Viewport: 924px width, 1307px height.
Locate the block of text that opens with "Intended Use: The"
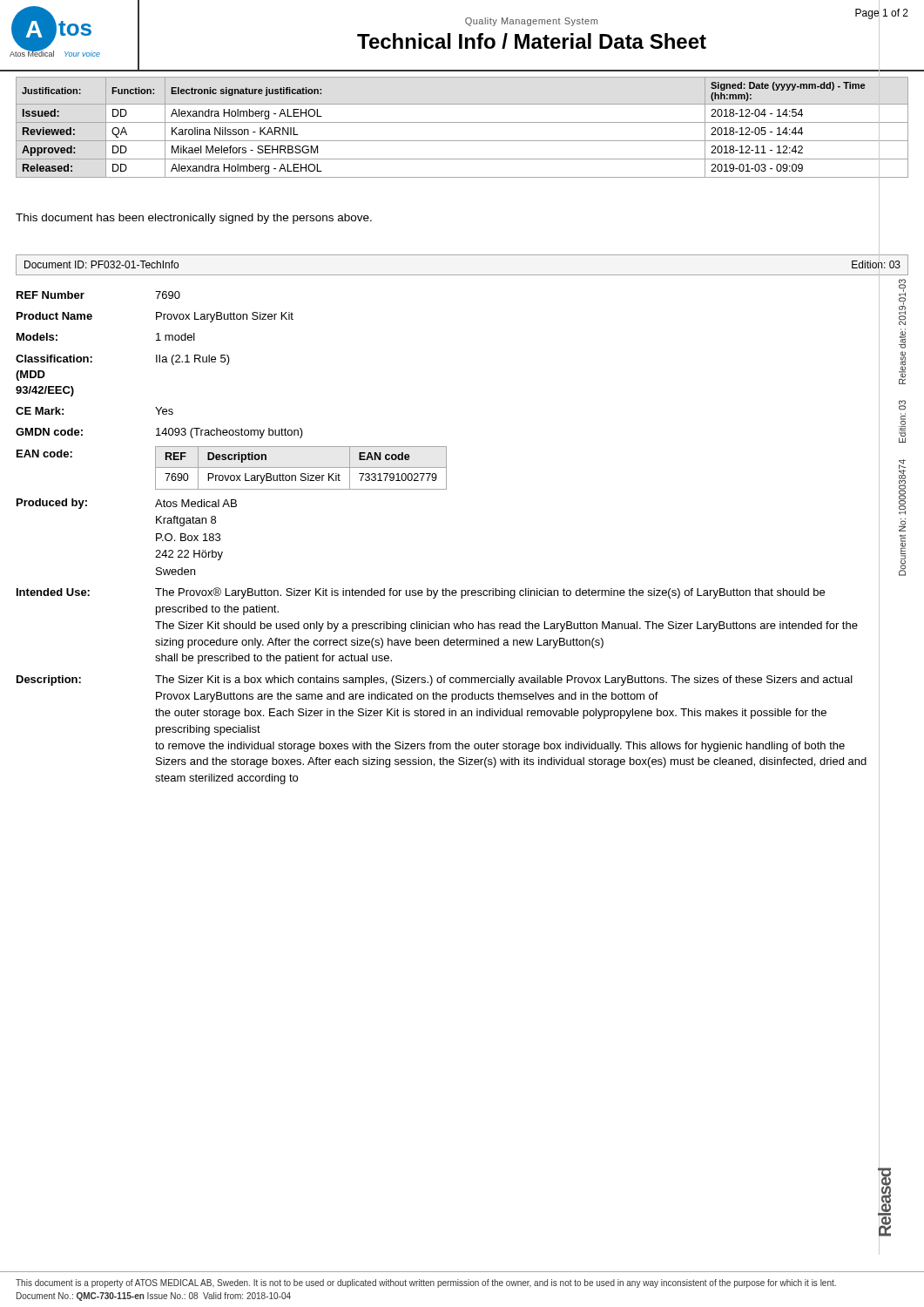(444, 626)
